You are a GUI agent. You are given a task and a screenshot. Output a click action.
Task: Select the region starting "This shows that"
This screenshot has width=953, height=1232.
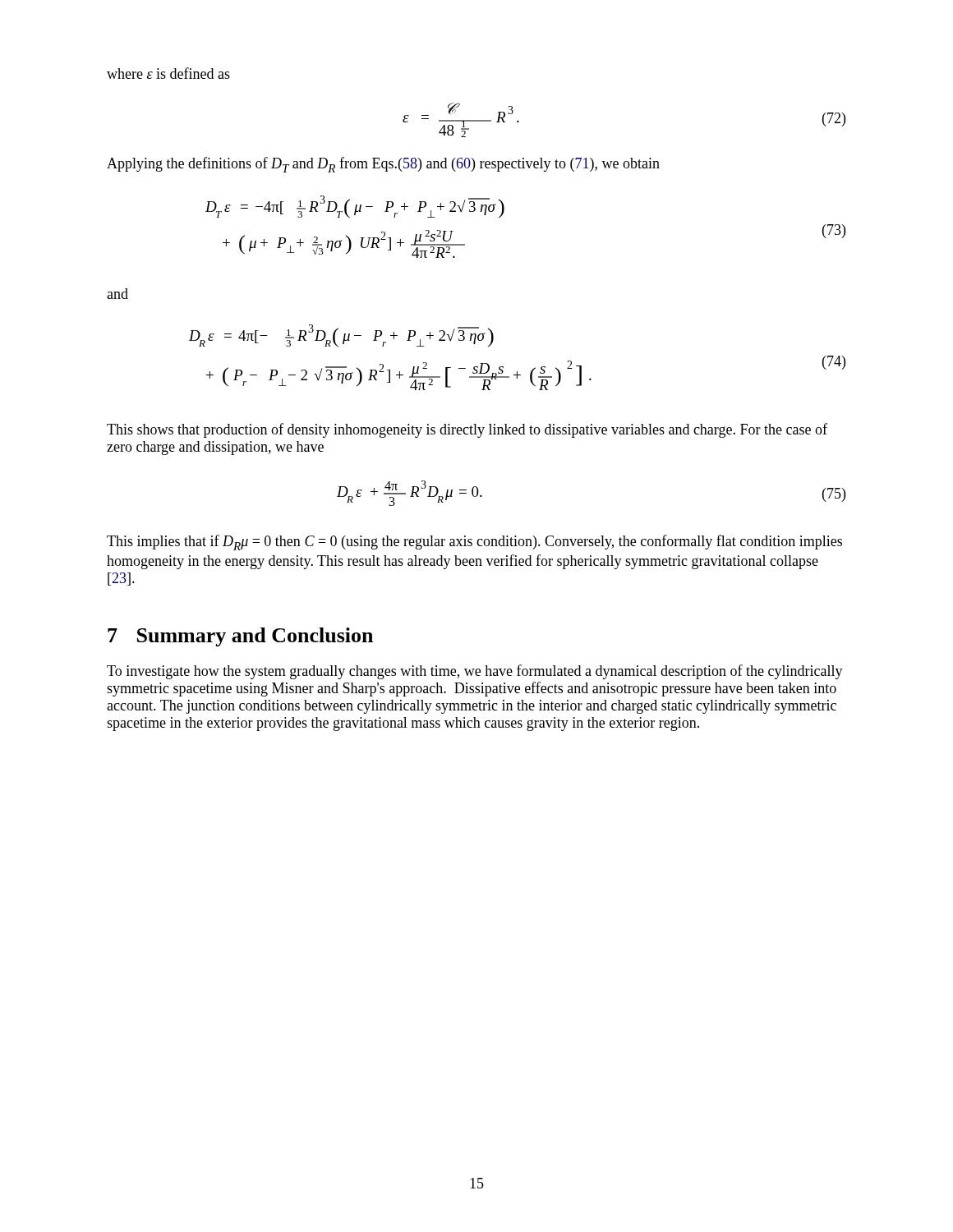pos(467,438)
